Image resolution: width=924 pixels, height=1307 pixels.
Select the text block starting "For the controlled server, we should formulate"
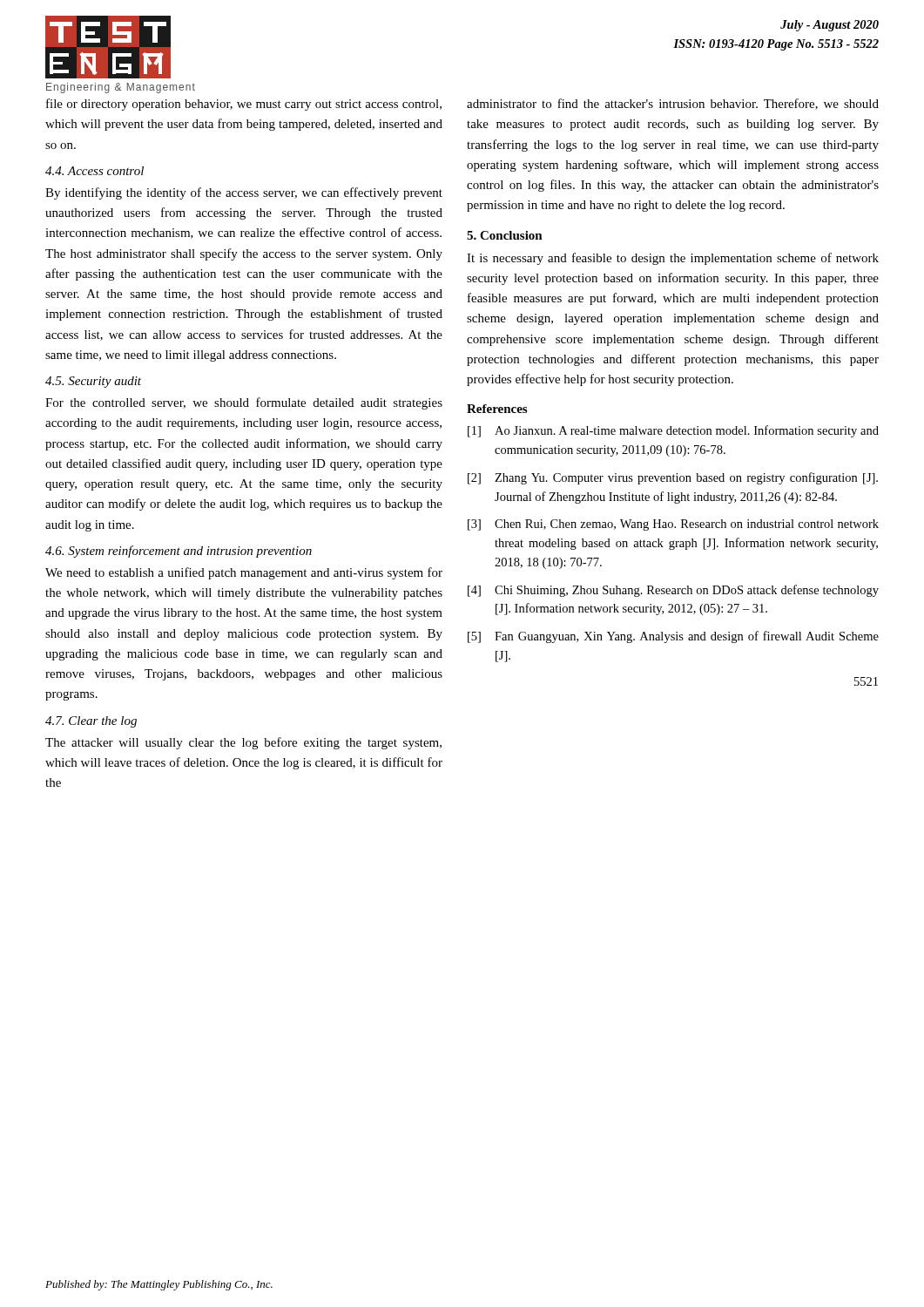[x=244, y=464]
